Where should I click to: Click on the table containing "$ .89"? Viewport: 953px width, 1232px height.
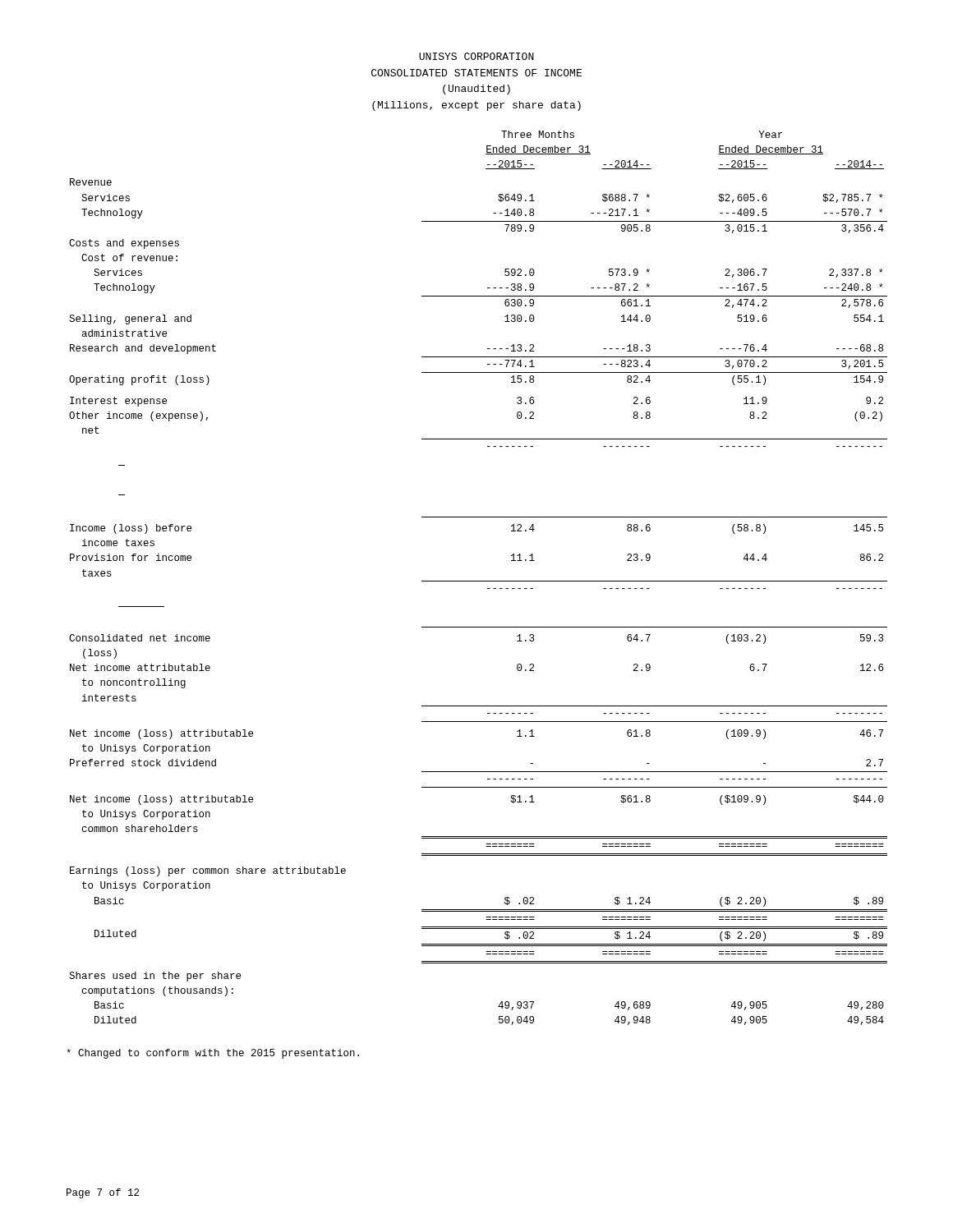[476, 578]
